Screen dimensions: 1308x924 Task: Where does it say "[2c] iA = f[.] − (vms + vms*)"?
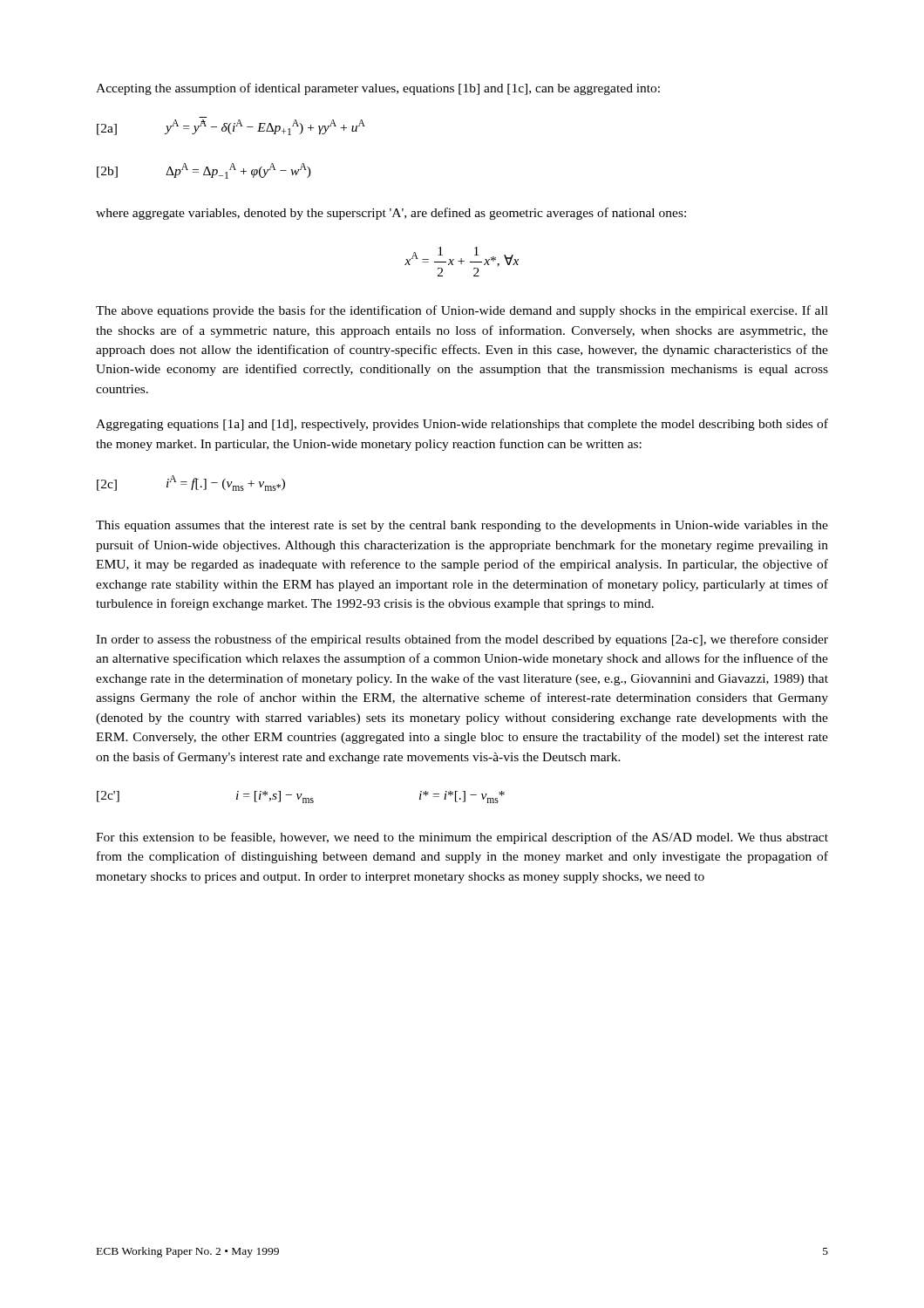click(191, 483)
